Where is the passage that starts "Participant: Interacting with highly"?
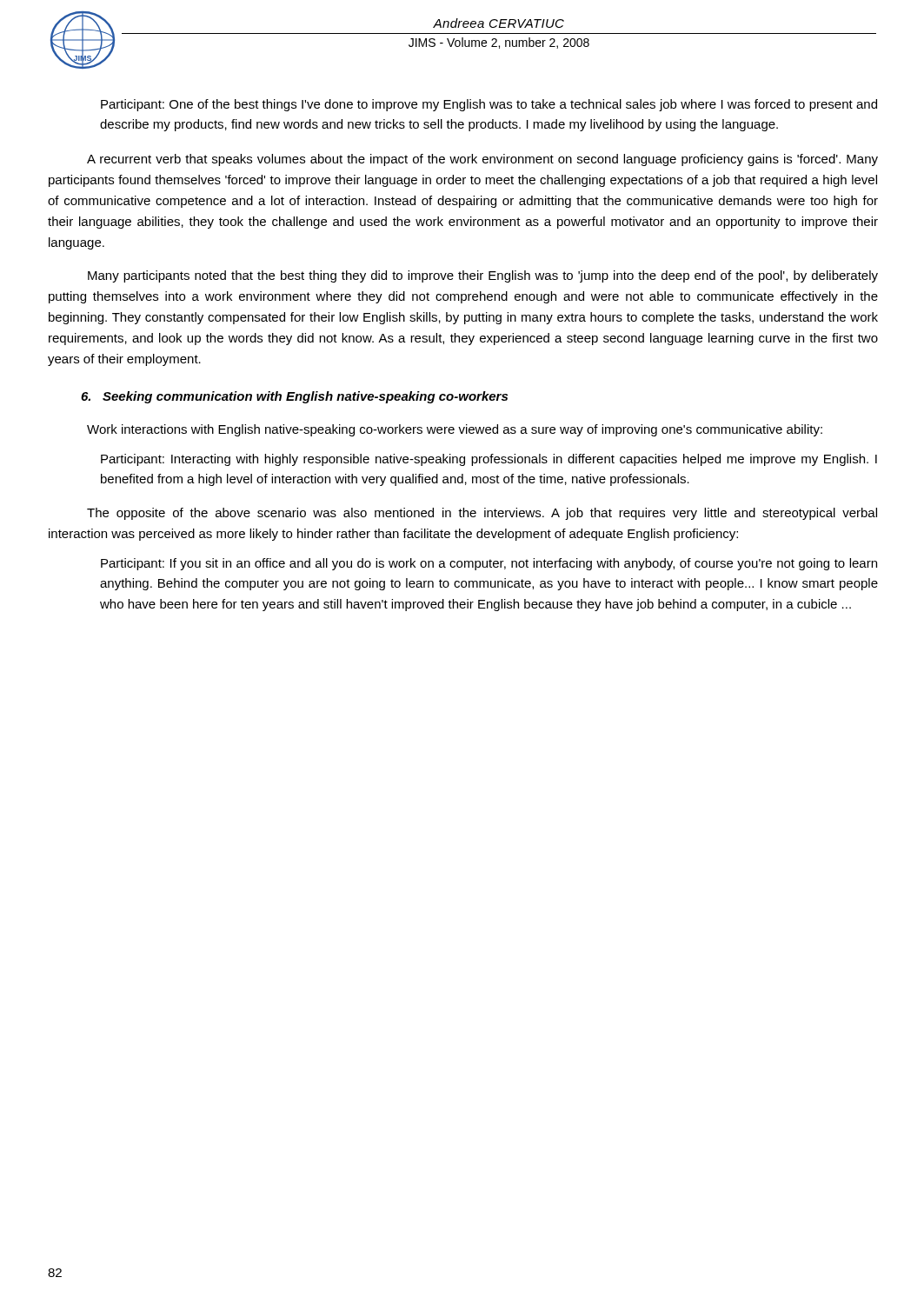This screenshot has width=924, height=1304. [489, 468]
